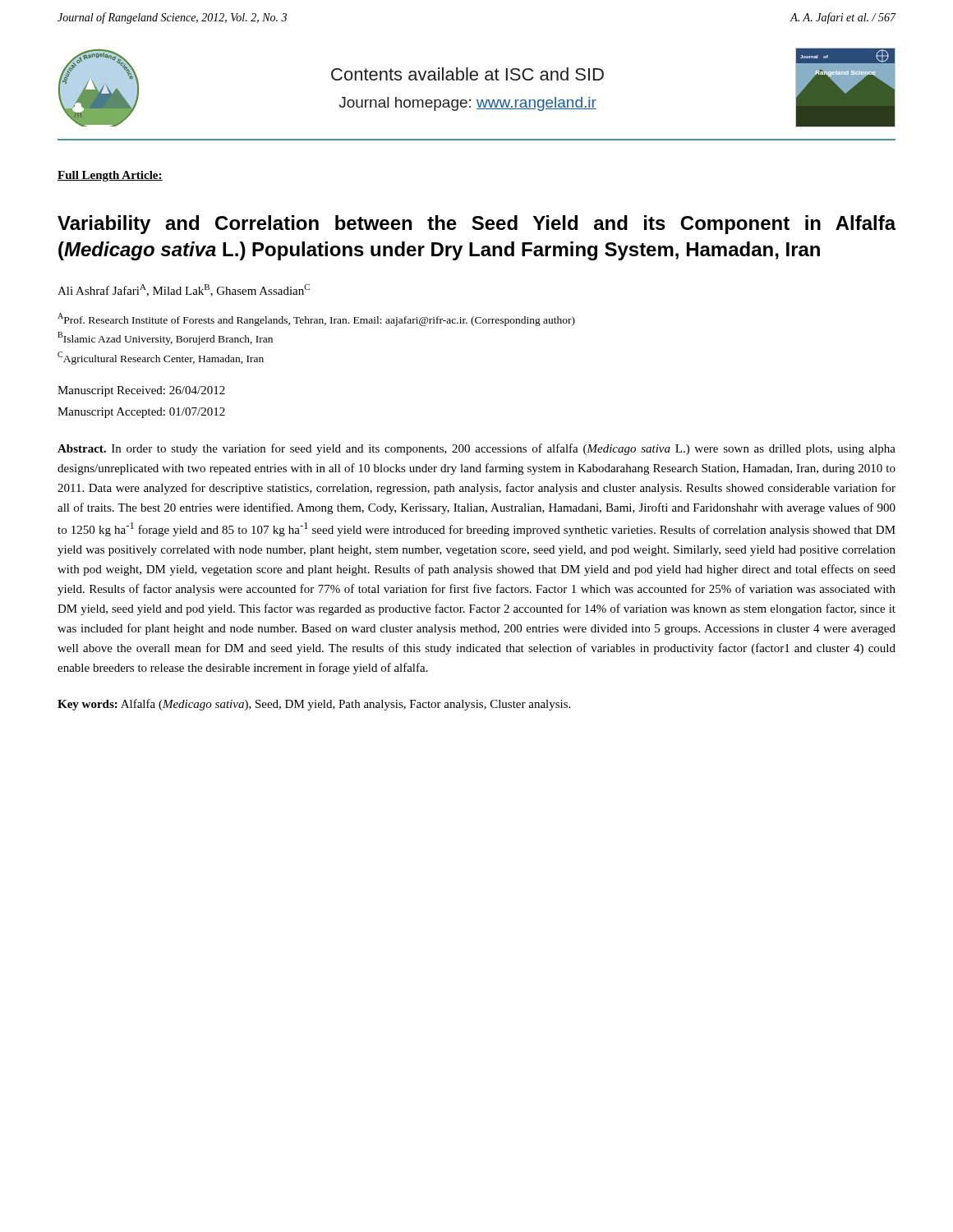Click on the text block that says "Abstract. In order to study the variation for"

click(x=476, y=558)
